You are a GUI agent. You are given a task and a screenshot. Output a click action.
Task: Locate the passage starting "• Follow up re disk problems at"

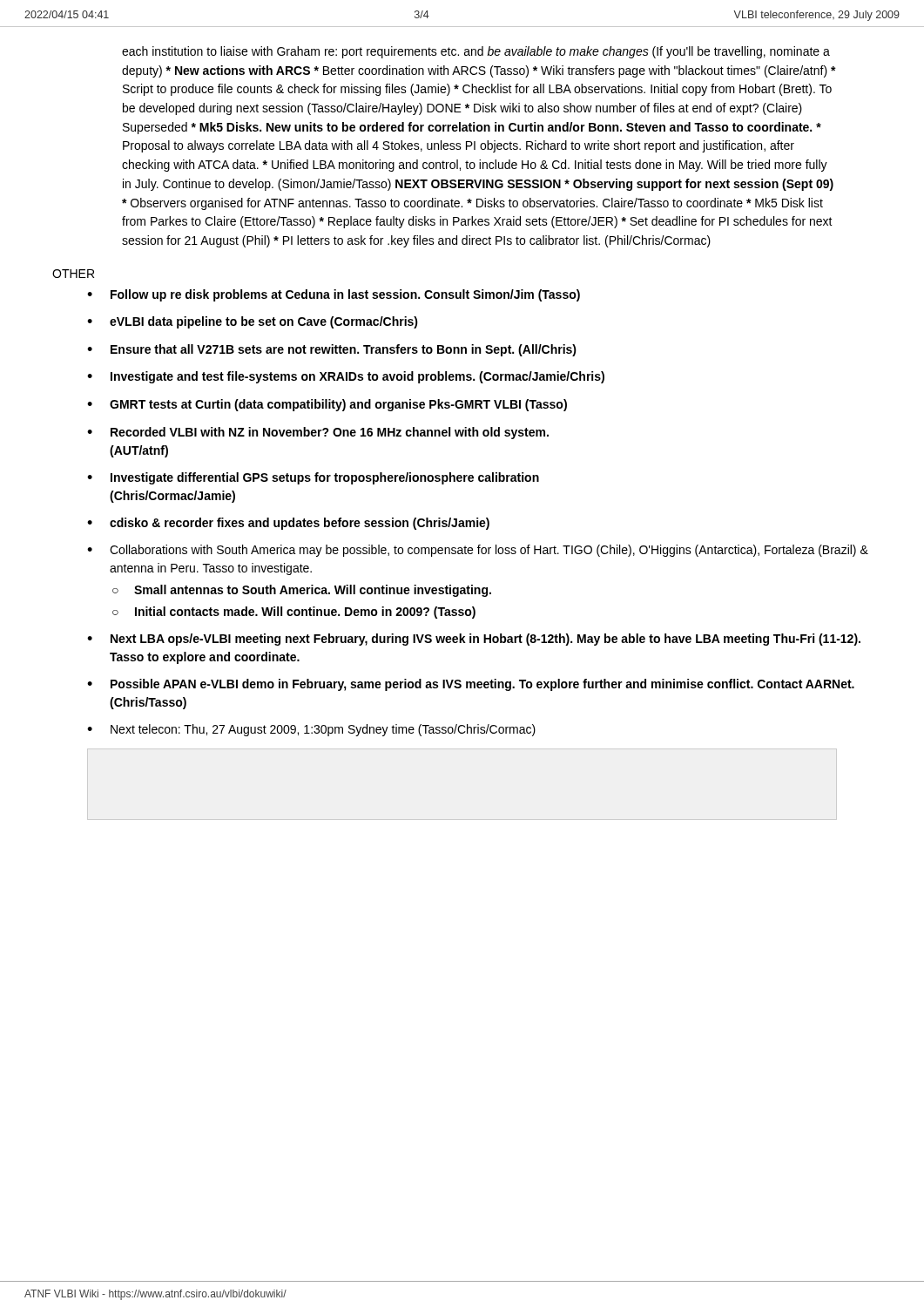coord(479,295)
